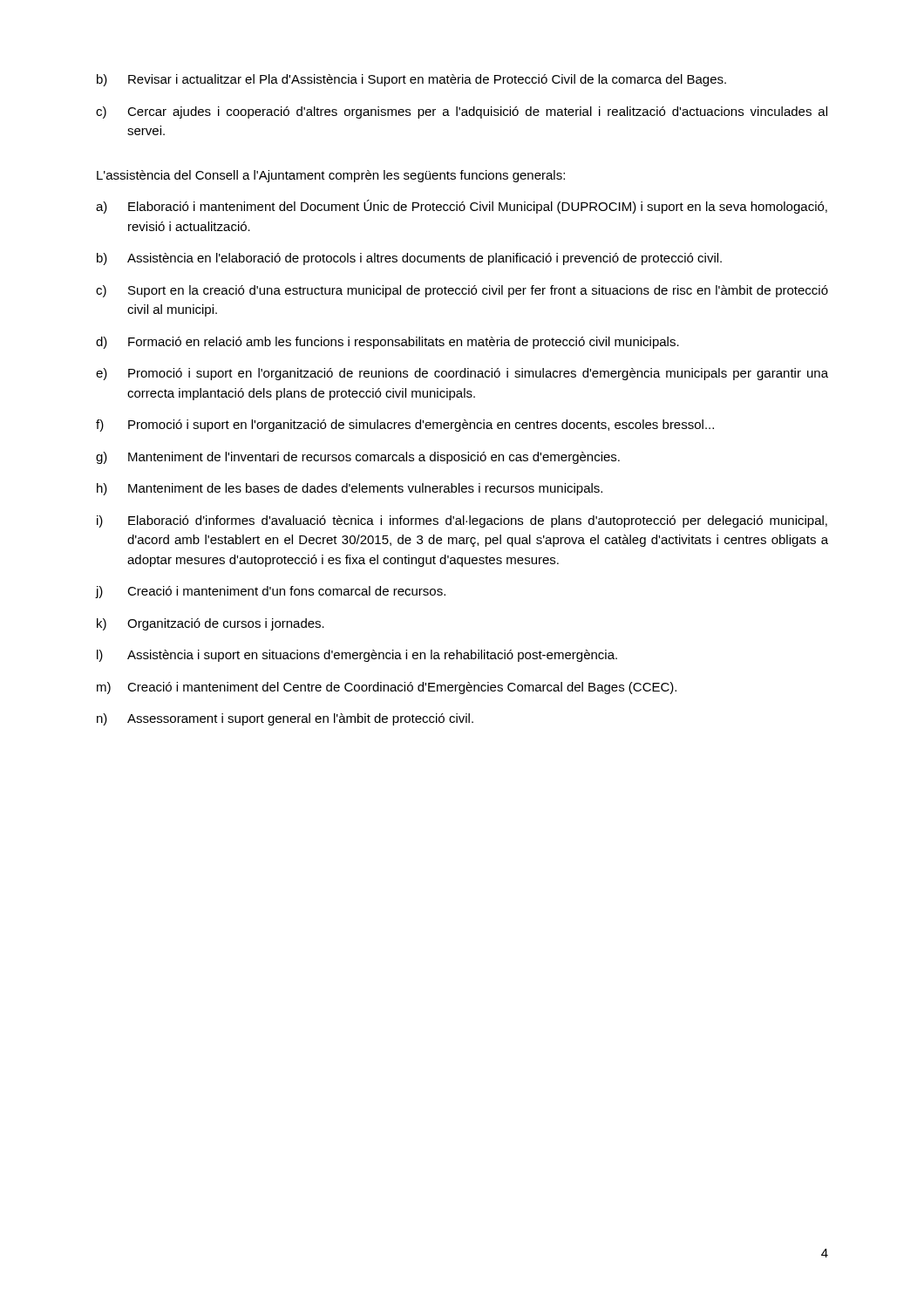Click on the list item with the text "g) Manteniment de"

point(462,457)
